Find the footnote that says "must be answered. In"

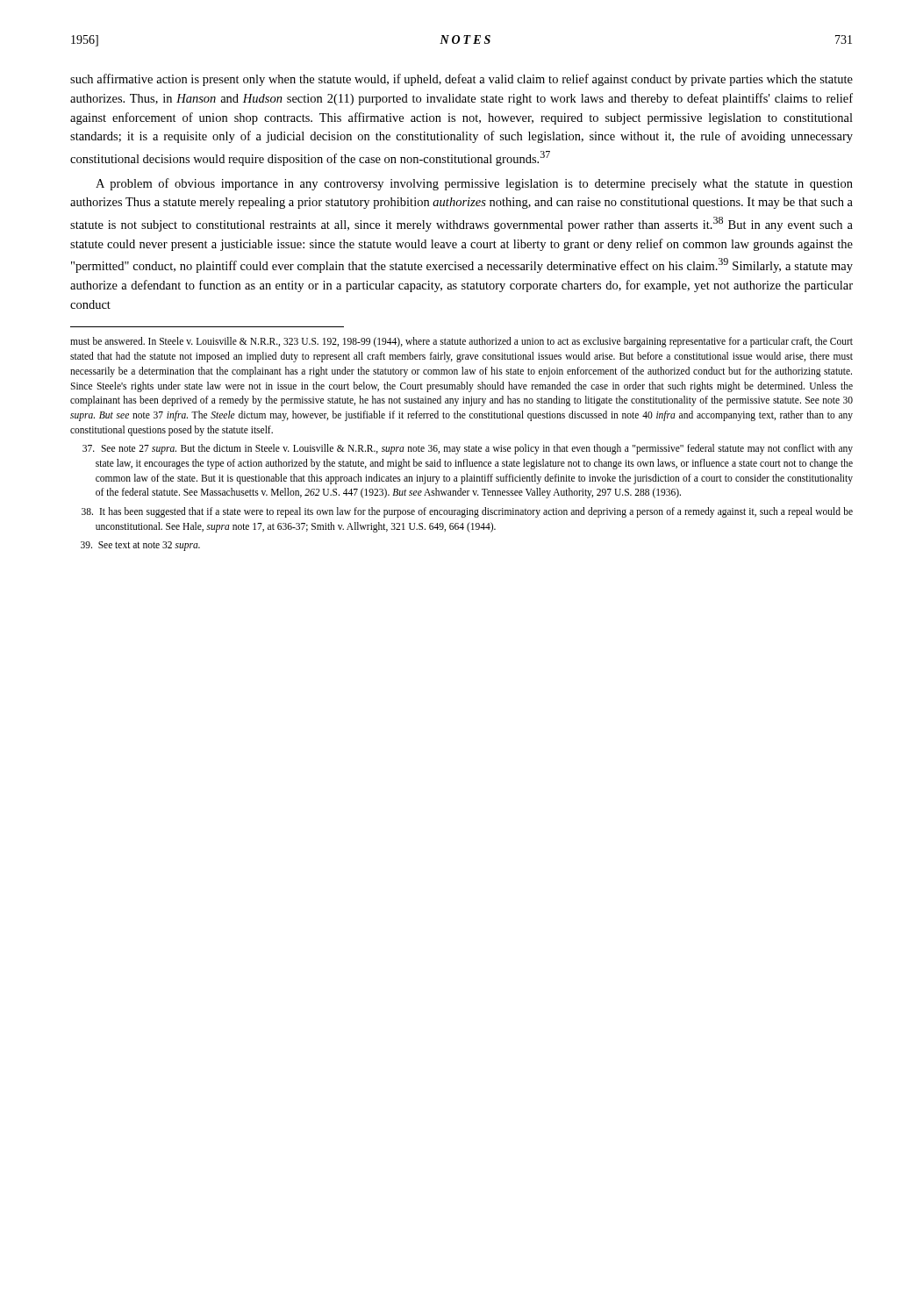462,386
